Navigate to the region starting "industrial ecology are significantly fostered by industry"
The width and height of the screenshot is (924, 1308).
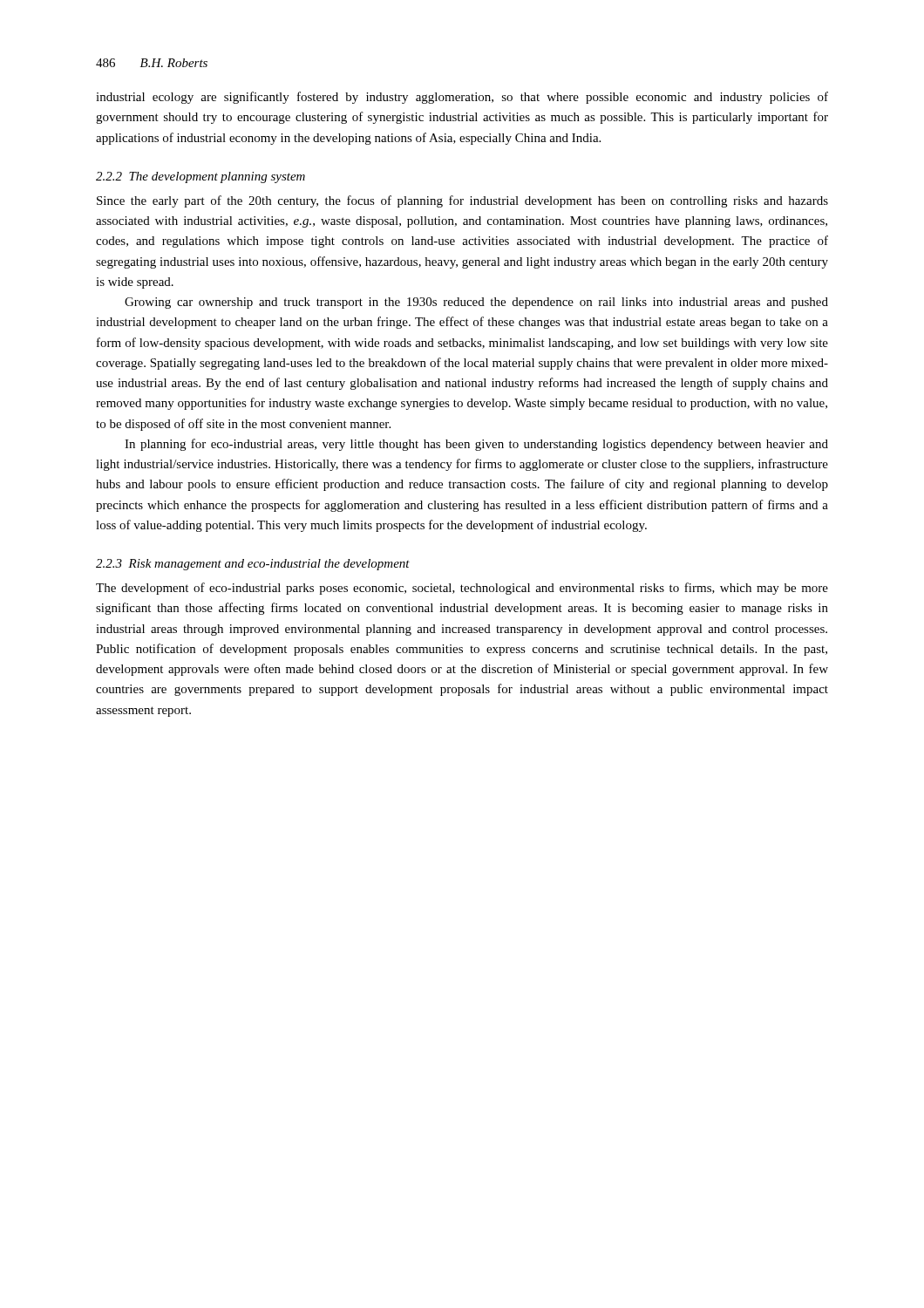coord(462,118)
